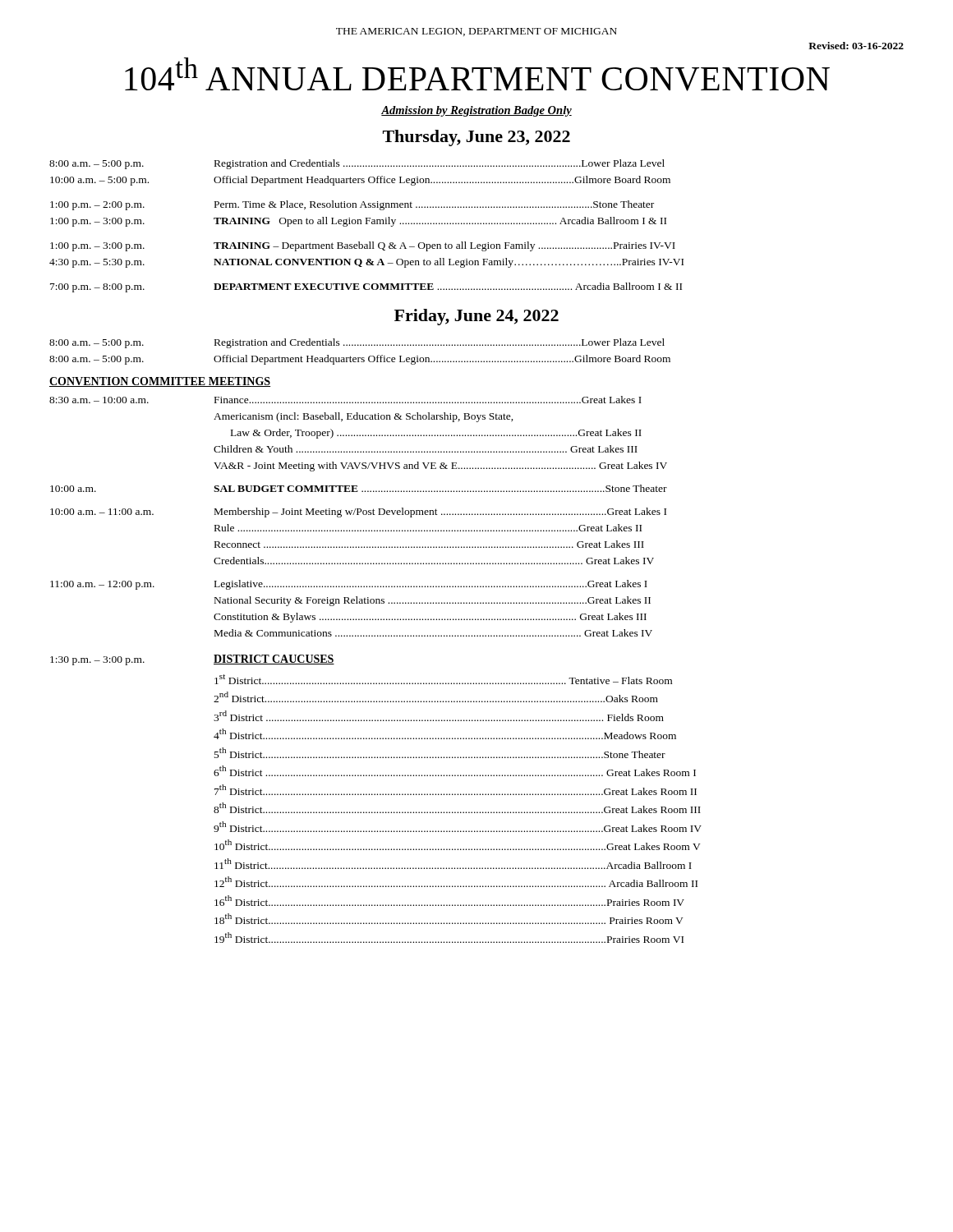Select the block starting "Thursday, June 23, 2022"
Screen dimensions: 1232x953
click(476, 136)
